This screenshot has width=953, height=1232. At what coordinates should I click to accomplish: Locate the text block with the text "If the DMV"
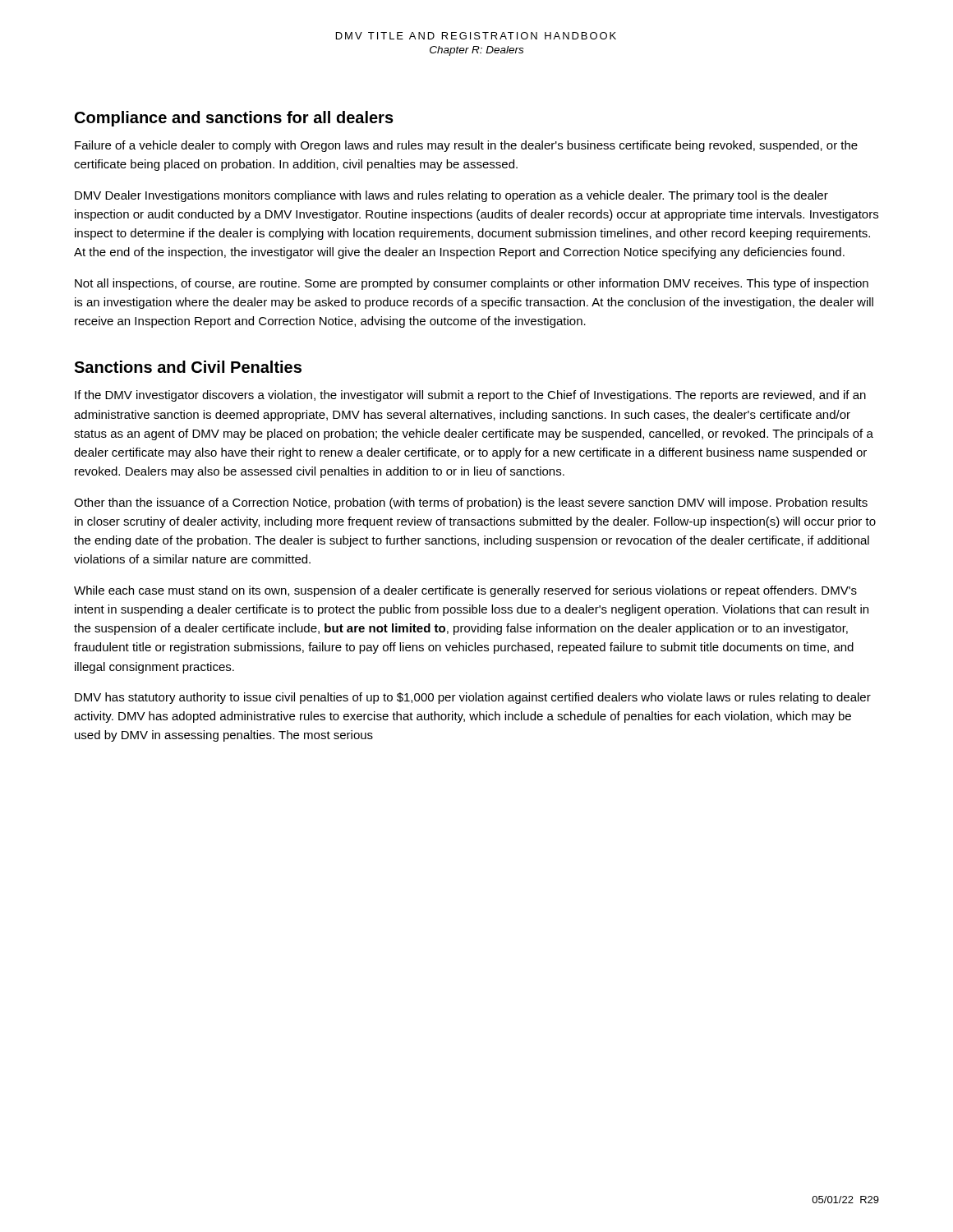[474, 433]
